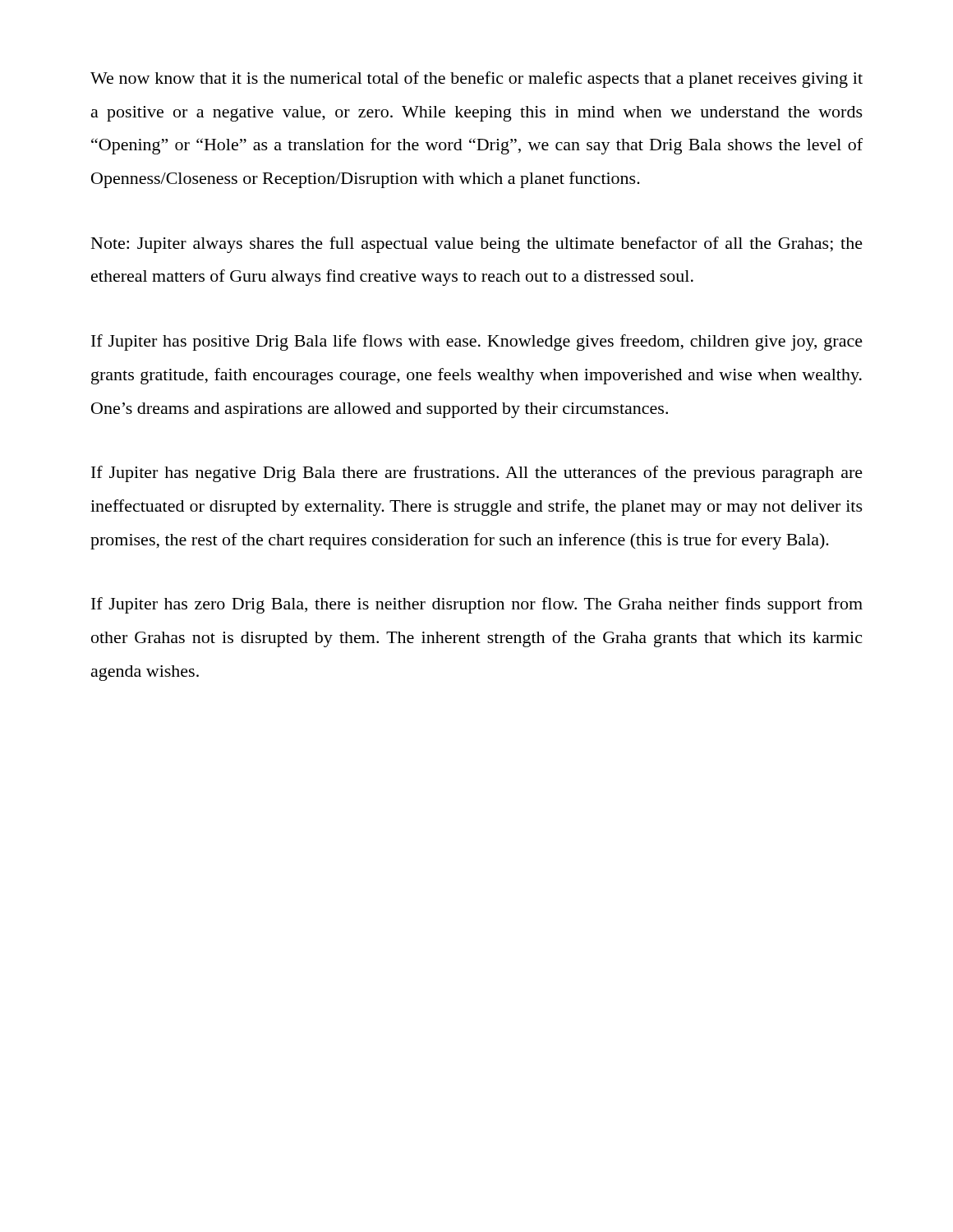Navigate to the text starting "We now know that"
953x1232 pixels.
[476, 128]
